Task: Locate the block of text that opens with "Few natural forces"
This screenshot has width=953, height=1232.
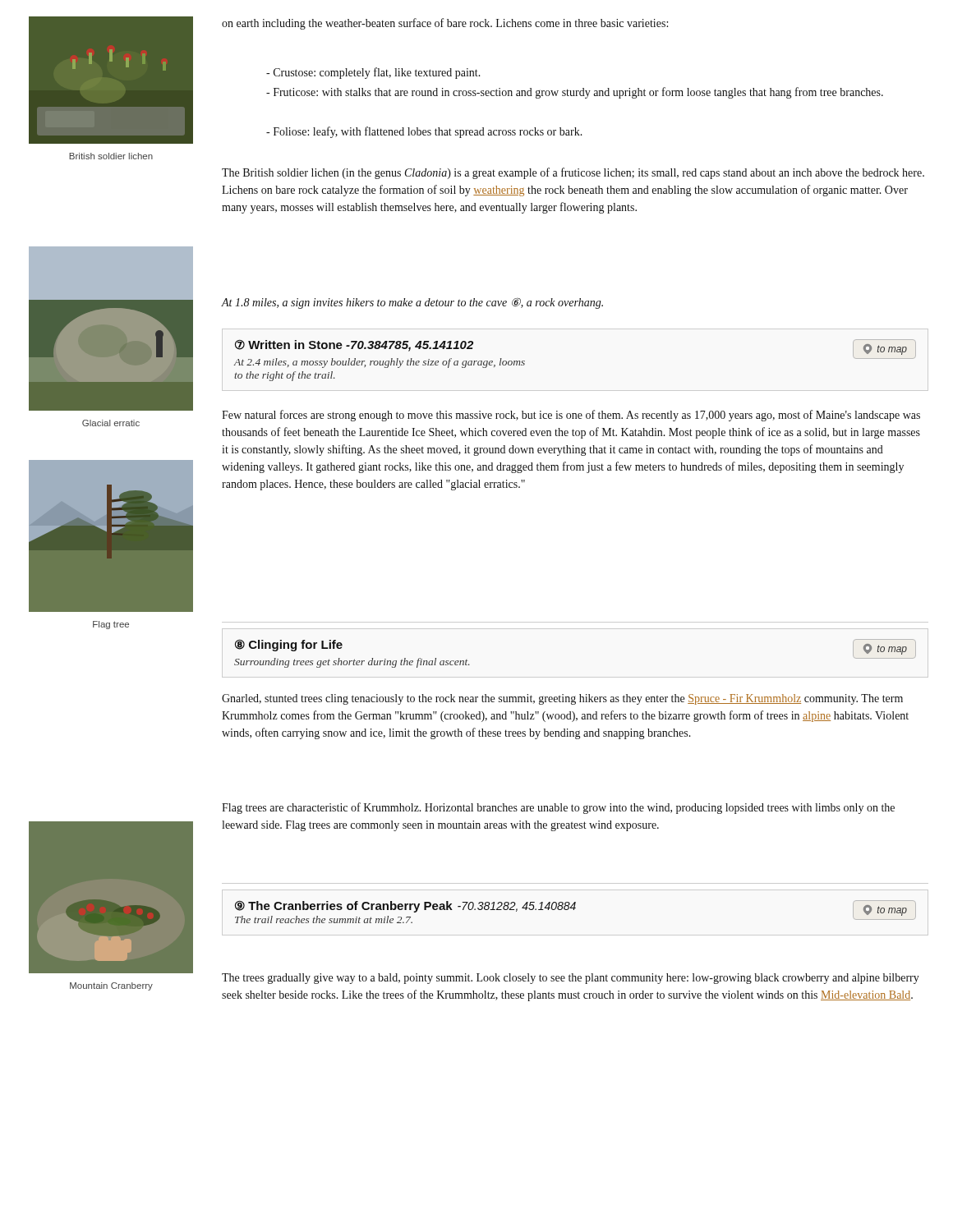Action: [575, 450]
